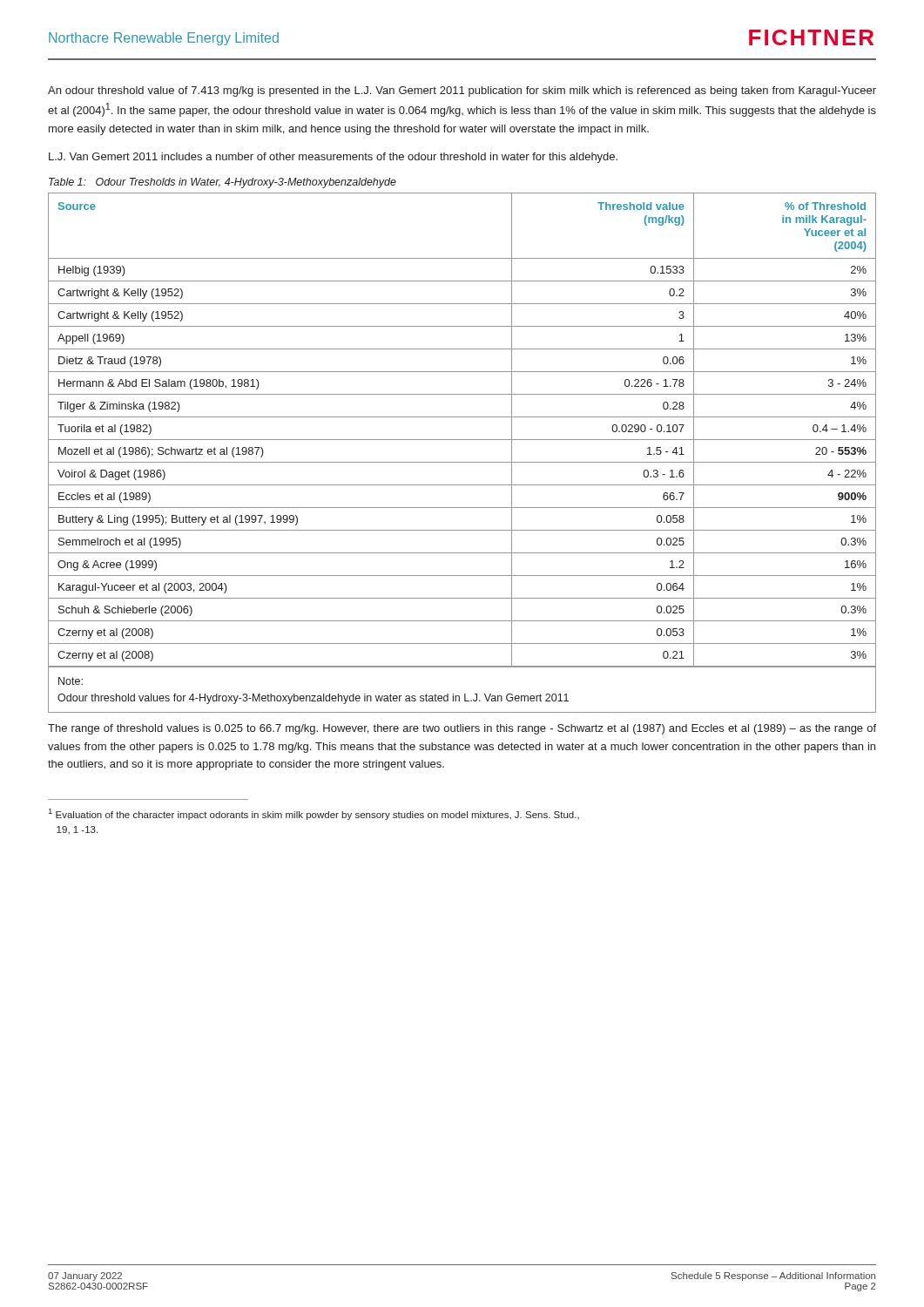The width and height of the screenshot is (924, 1307).
Task: Find the block on this page that starts "1 Evaluation of the character"
Action: point(462,818)
